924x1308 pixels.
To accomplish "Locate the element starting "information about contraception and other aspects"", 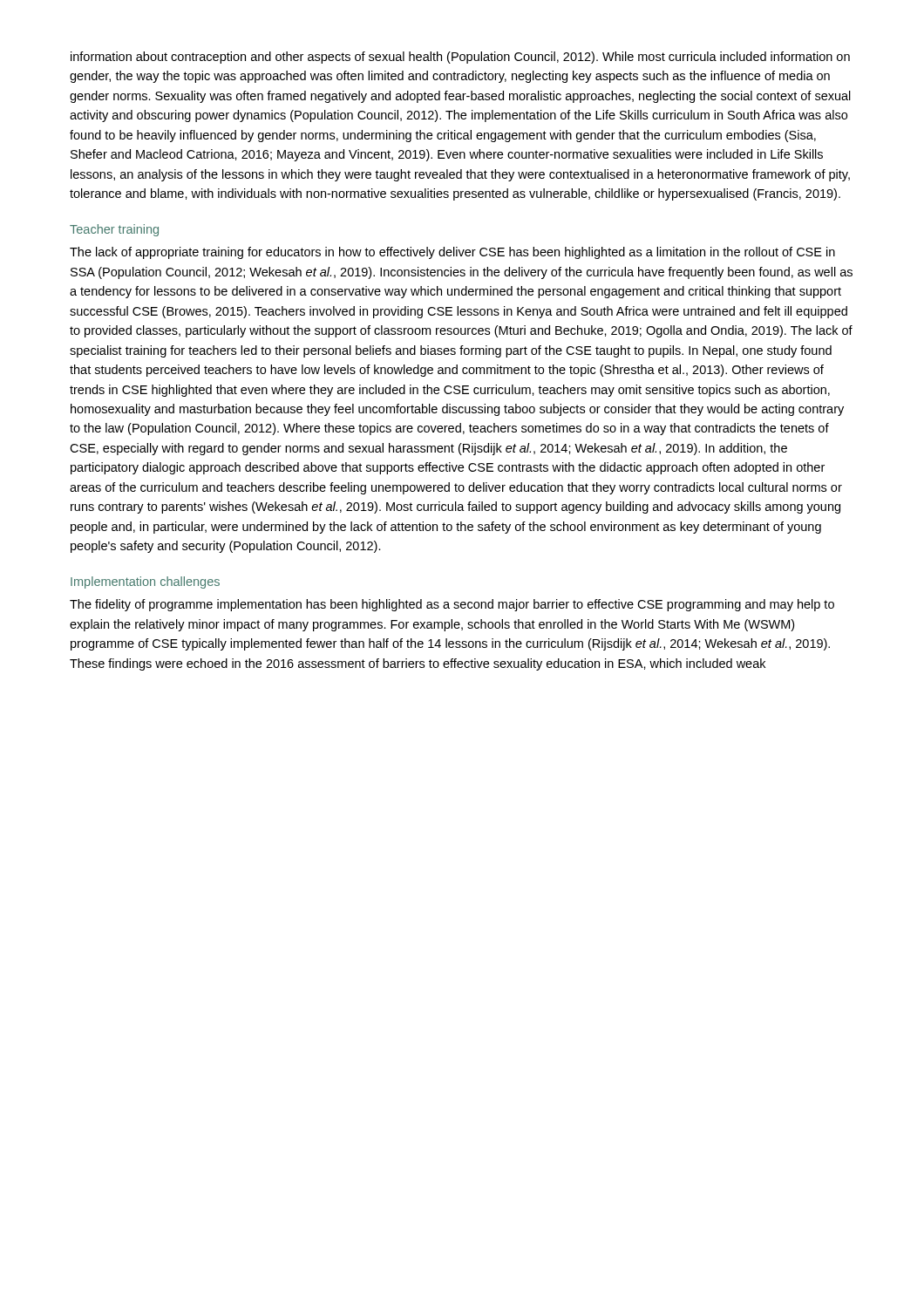I will pyautogui.click(x=462, y=125).
